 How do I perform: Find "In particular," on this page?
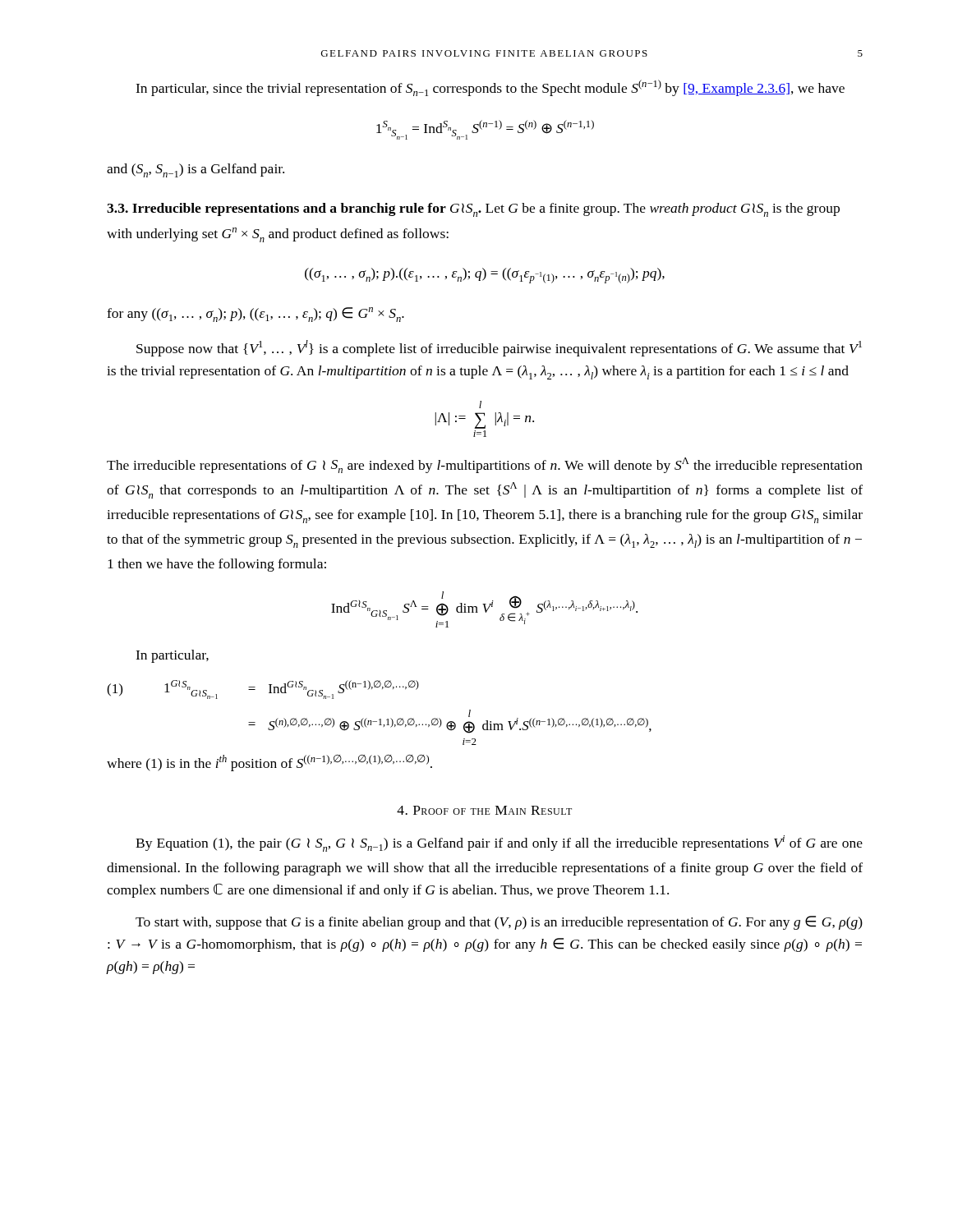coord(172,656)
